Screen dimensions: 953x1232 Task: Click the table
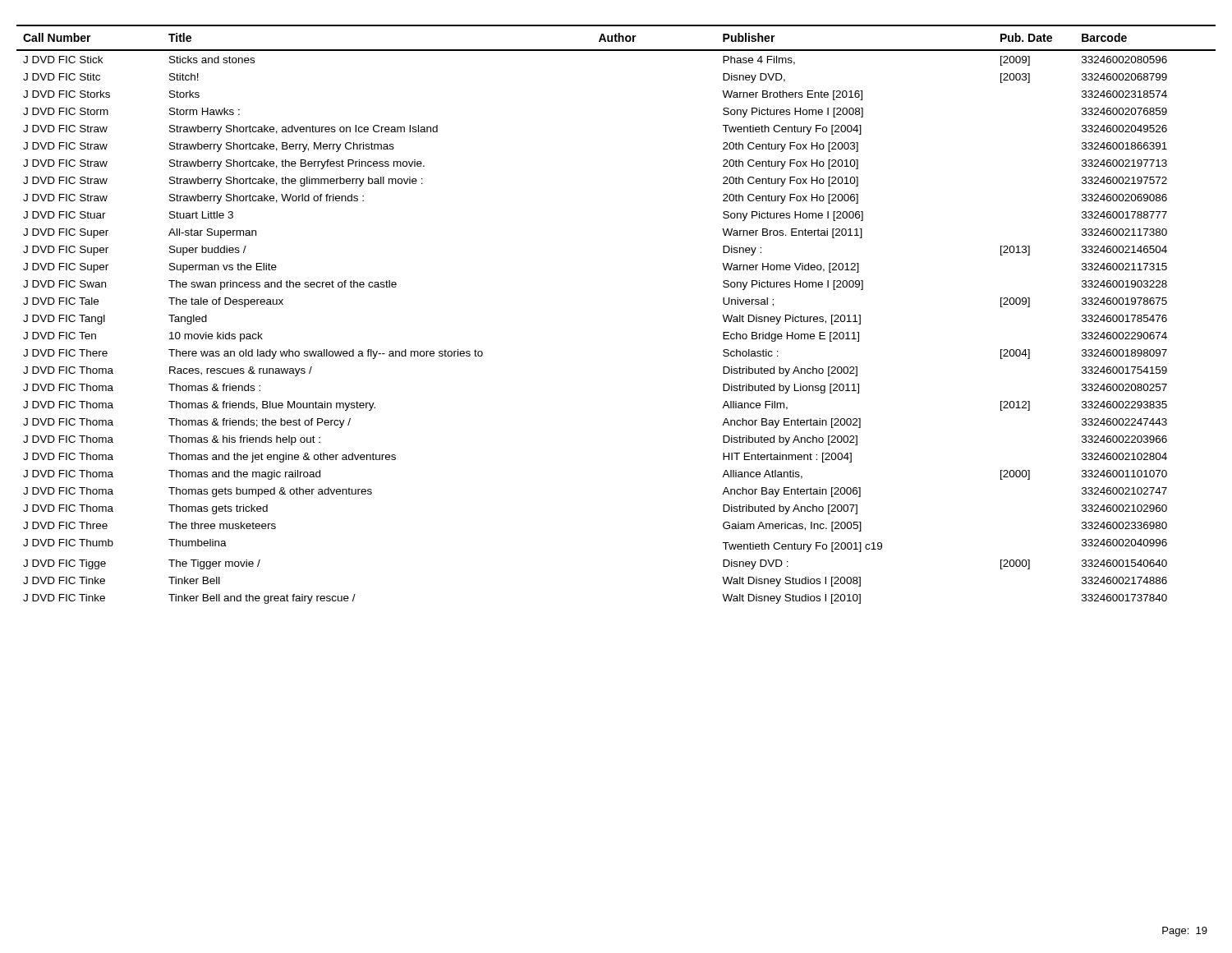point(616,315)
